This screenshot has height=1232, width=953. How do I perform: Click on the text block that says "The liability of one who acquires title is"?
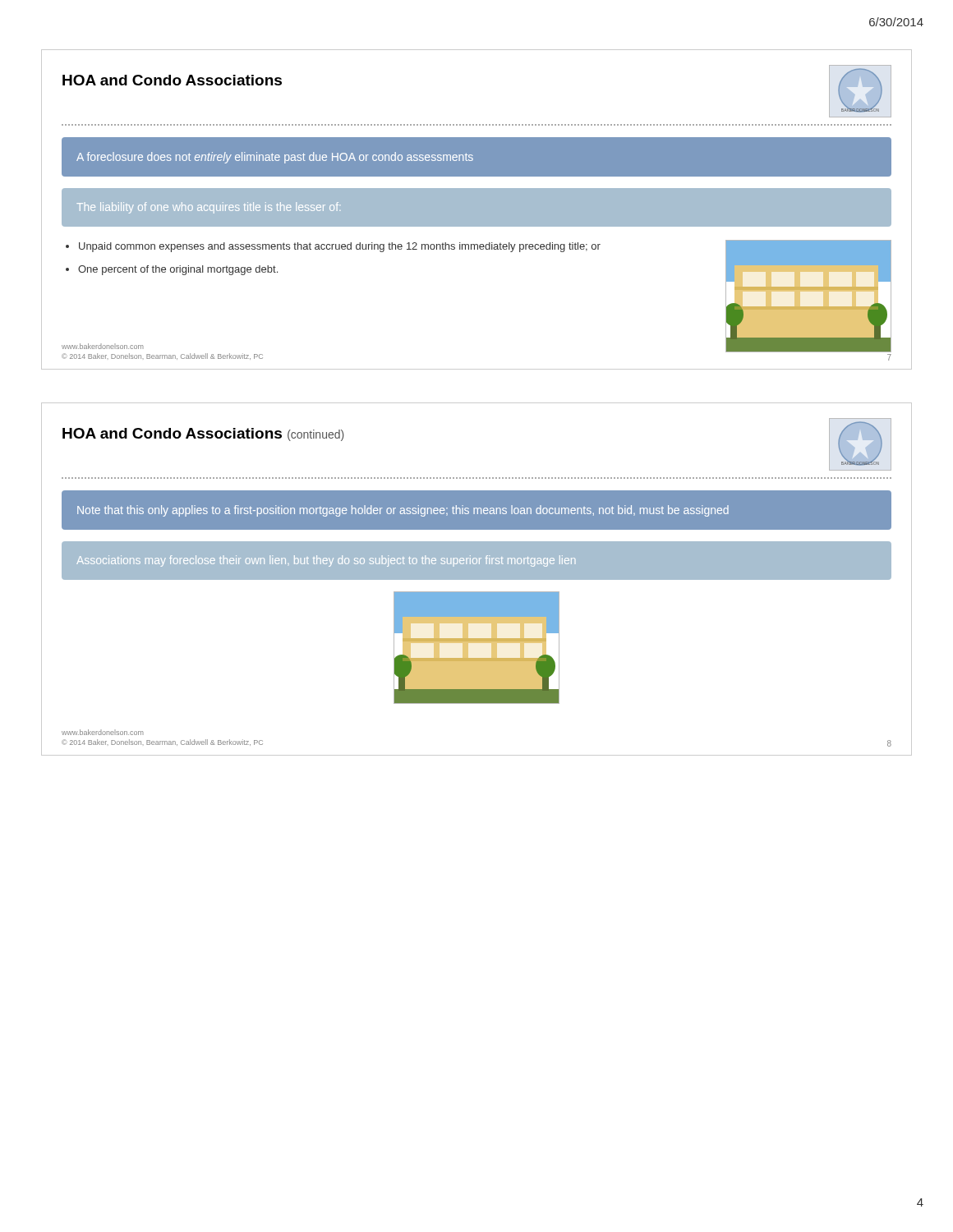point(209,207)
